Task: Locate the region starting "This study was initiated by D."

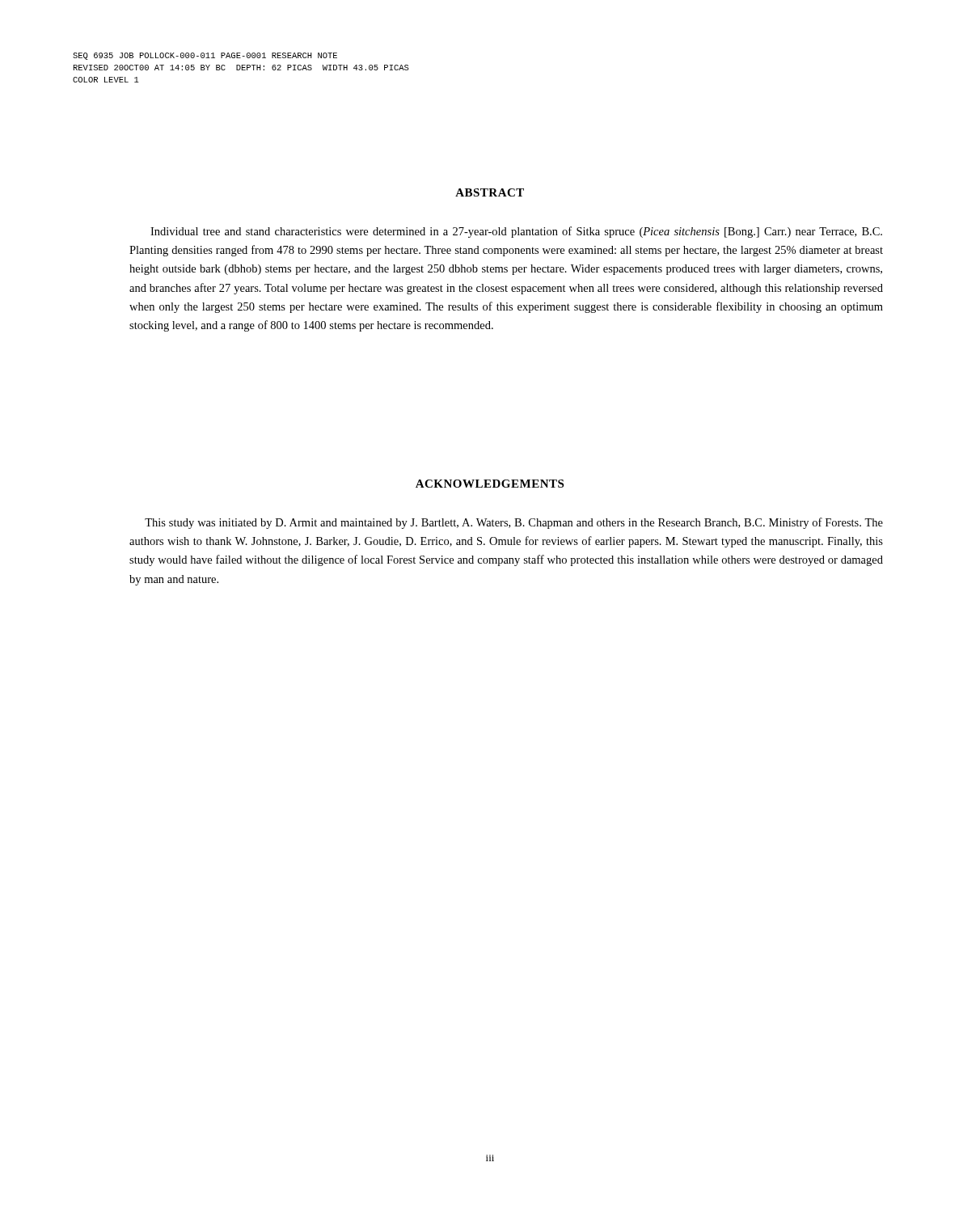Action: click(506, 551)
